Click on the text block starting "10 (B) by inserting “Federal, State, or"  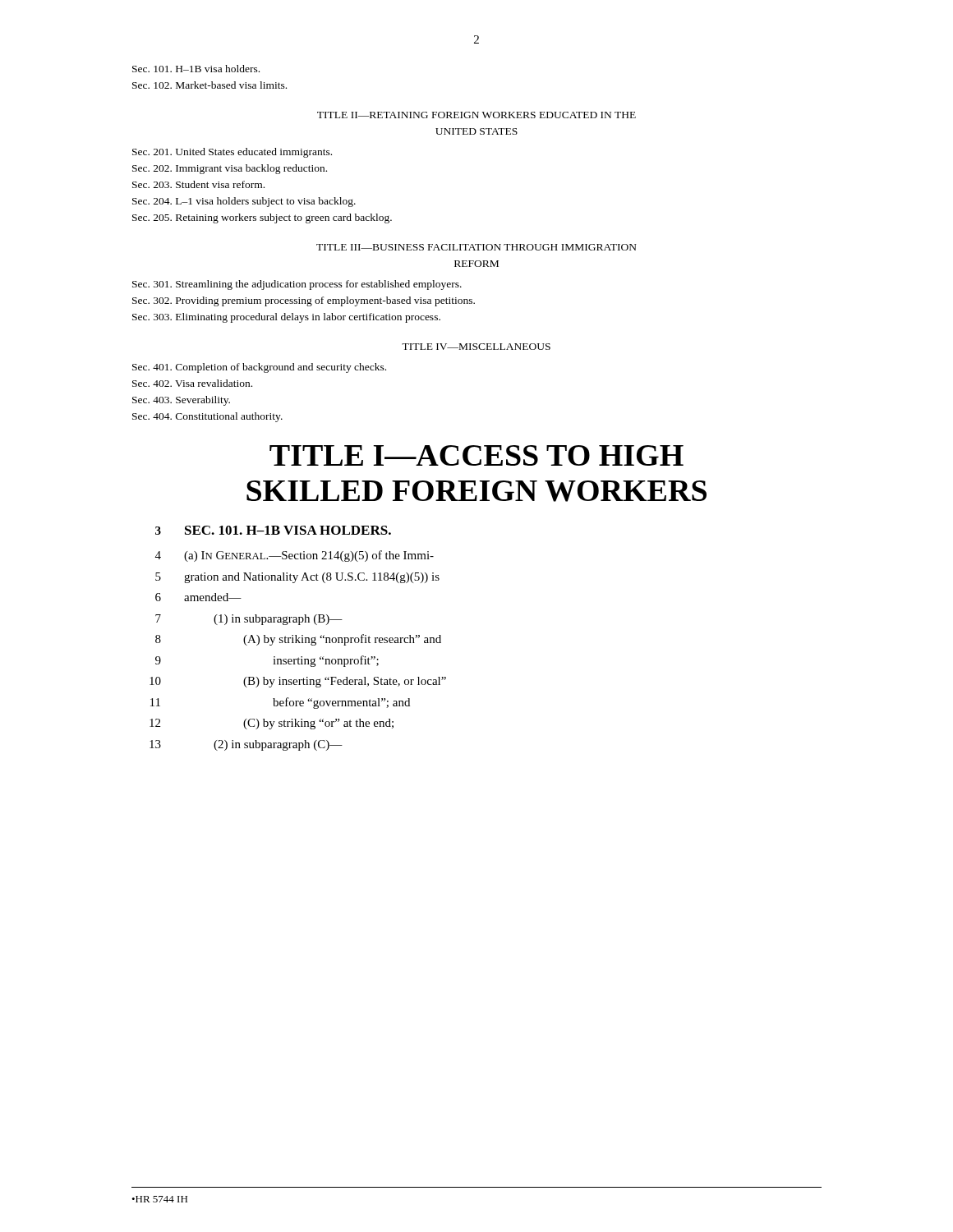click(298, 682)
